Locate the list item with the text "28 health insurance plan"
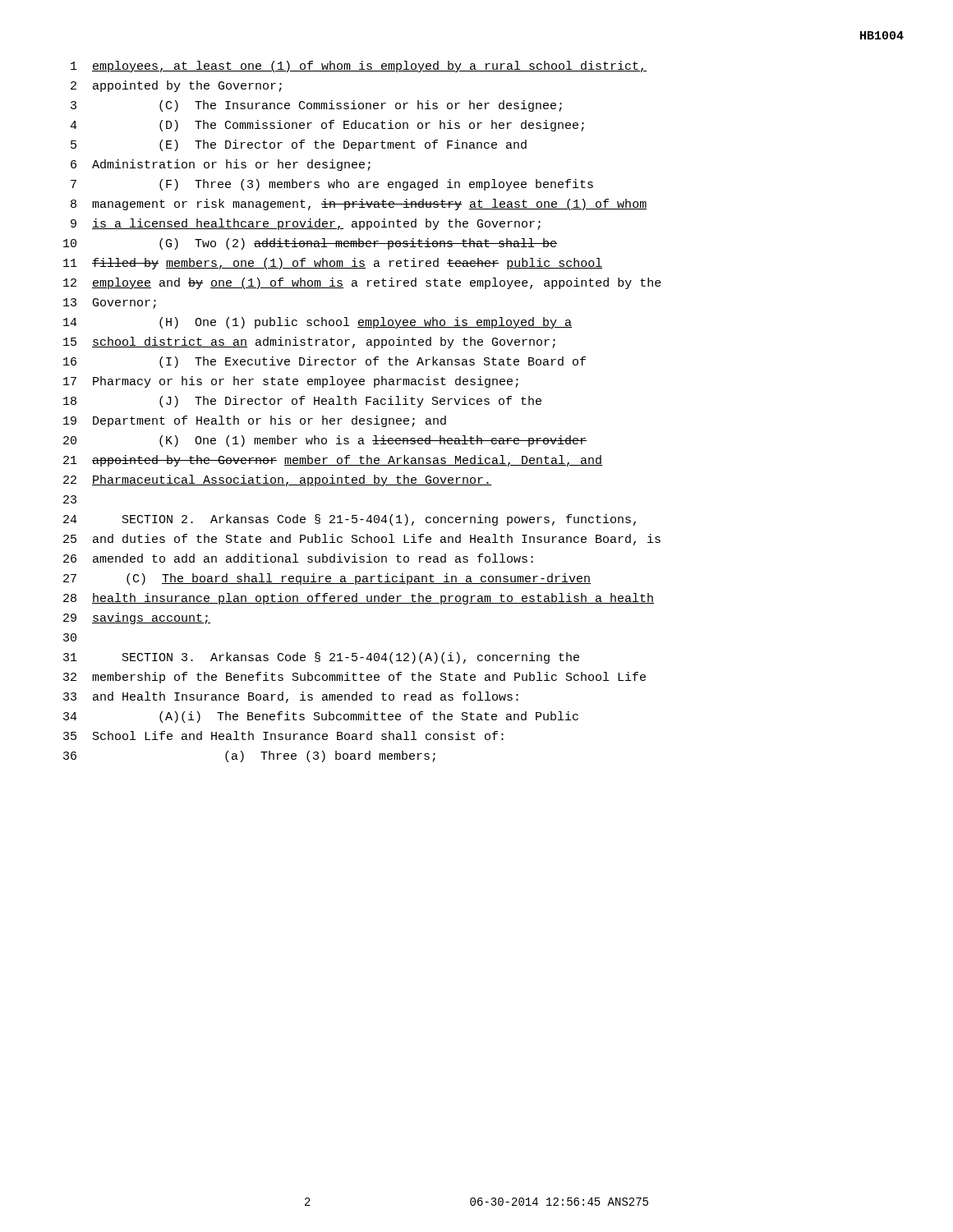Screen dimensions: 1232x953 coord(476,600)
